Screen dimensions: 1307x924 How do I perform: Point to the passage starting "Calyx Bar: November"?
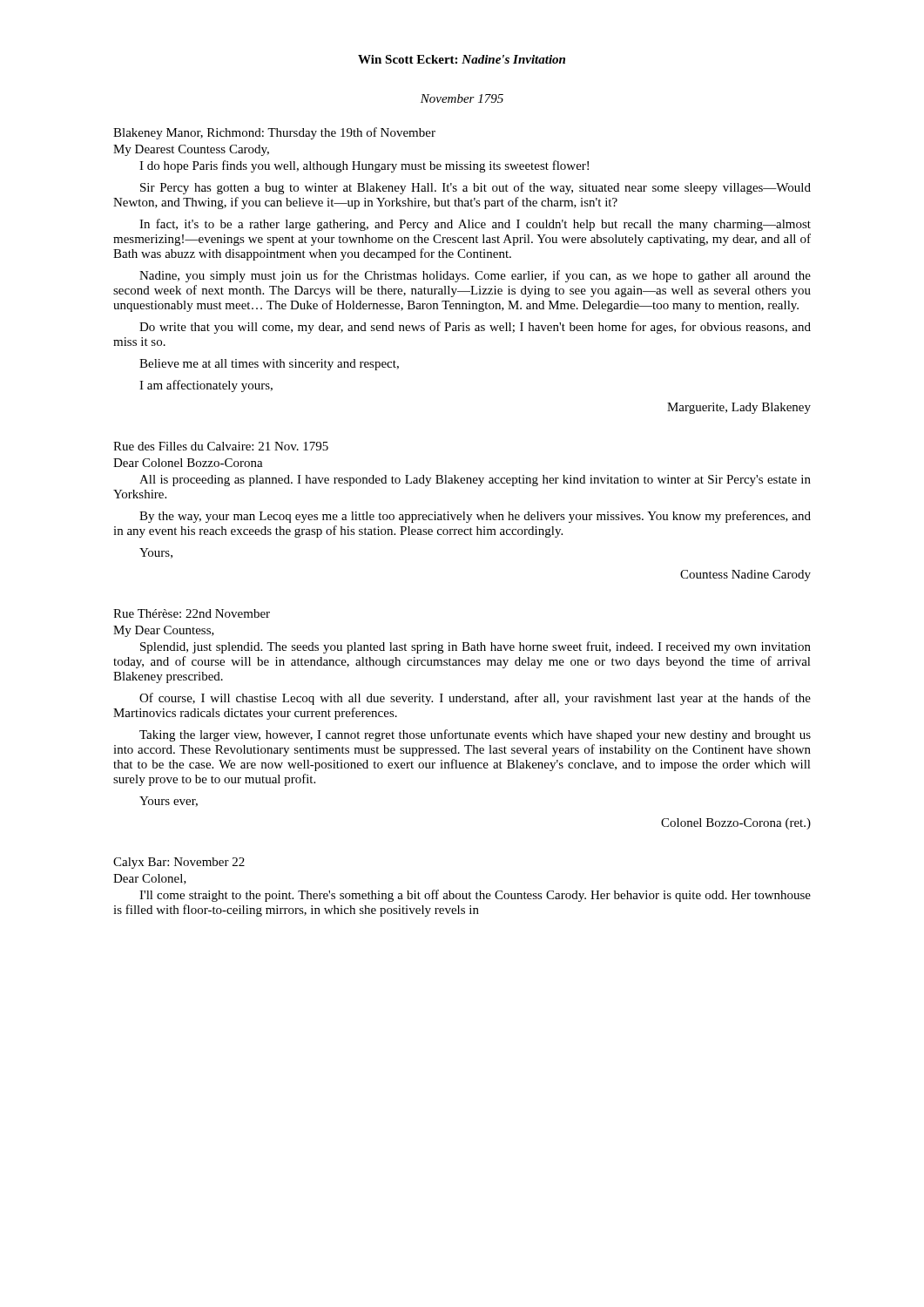[x=462, y=886]
